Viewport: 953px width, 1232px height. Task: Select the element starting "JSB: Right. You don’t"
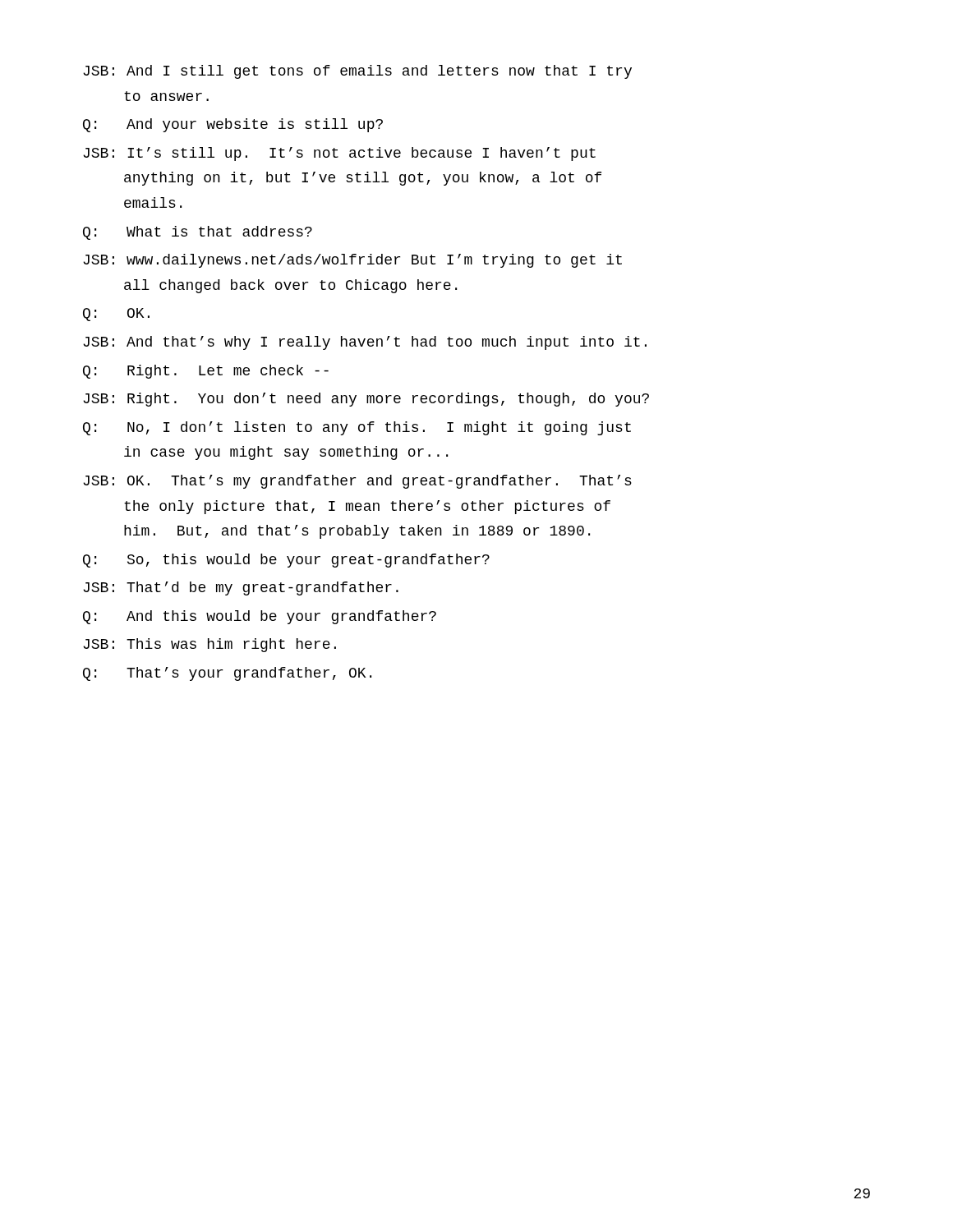(x=476, y=400)
